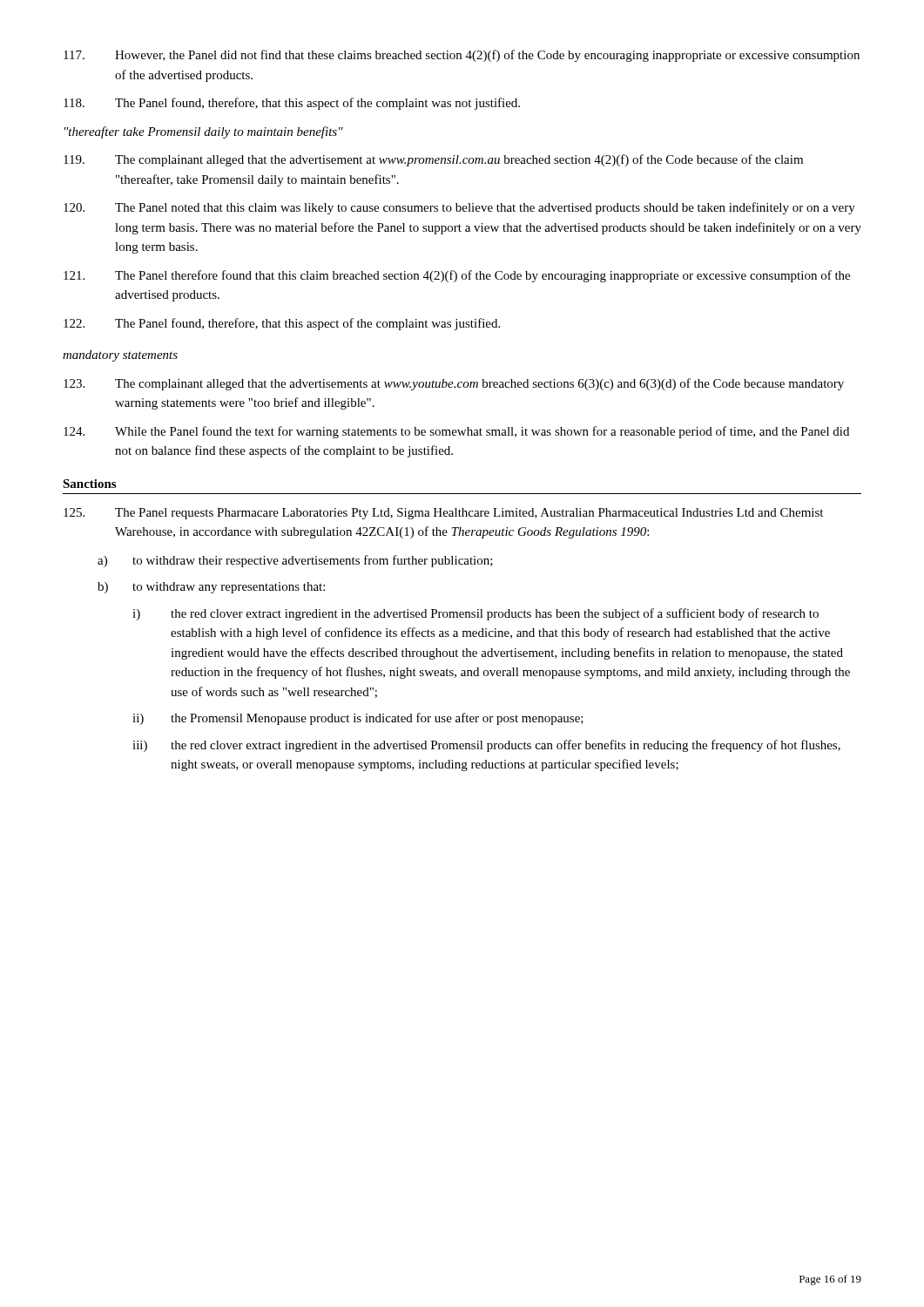Click on the list item containing "117. However, the Panel"
Image resolution: width=924 pixels, height=1307 pixels.
tap(462, 65)
